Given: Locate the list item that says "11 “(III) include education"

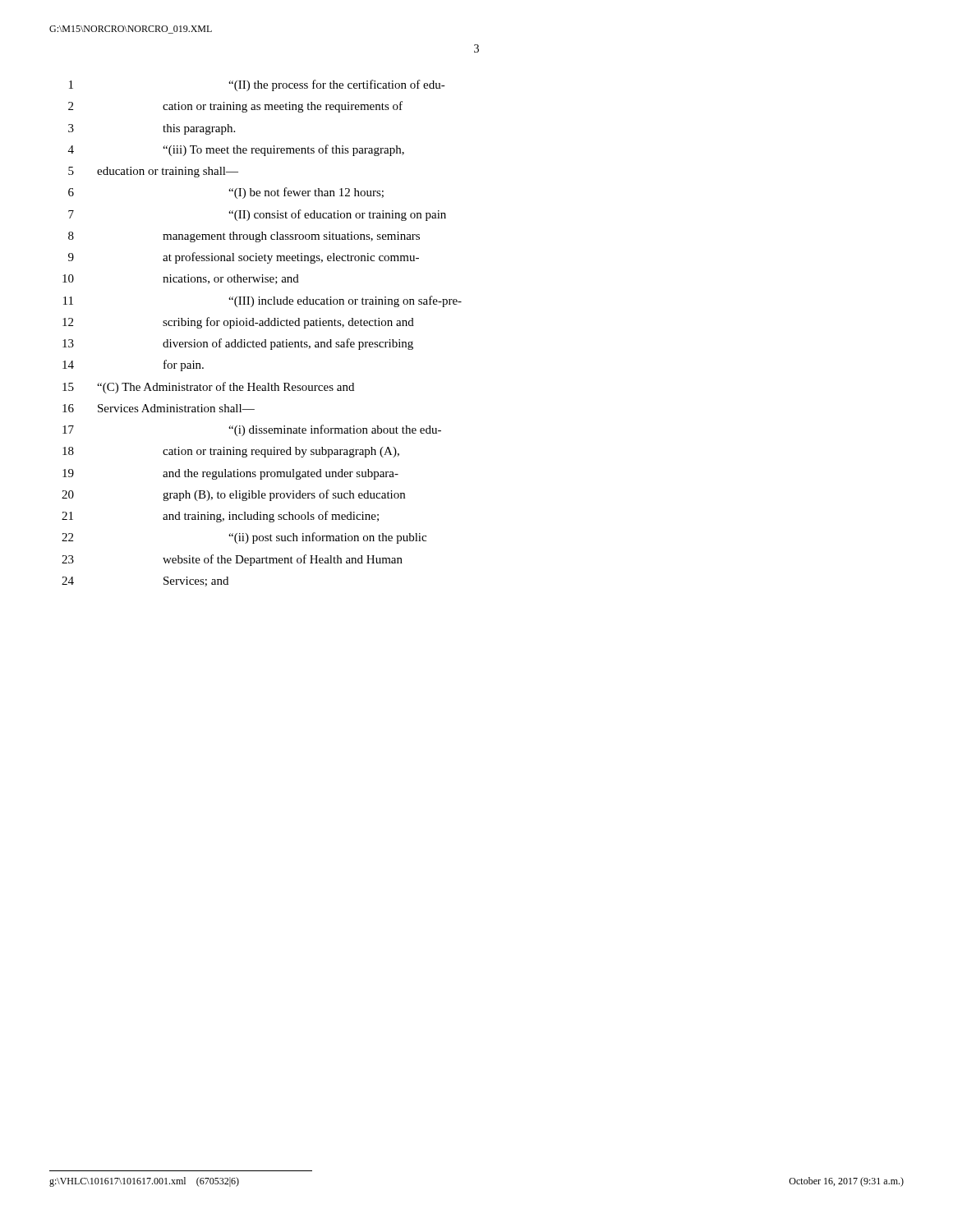Looking at the screenshot, I should [262, 301].
